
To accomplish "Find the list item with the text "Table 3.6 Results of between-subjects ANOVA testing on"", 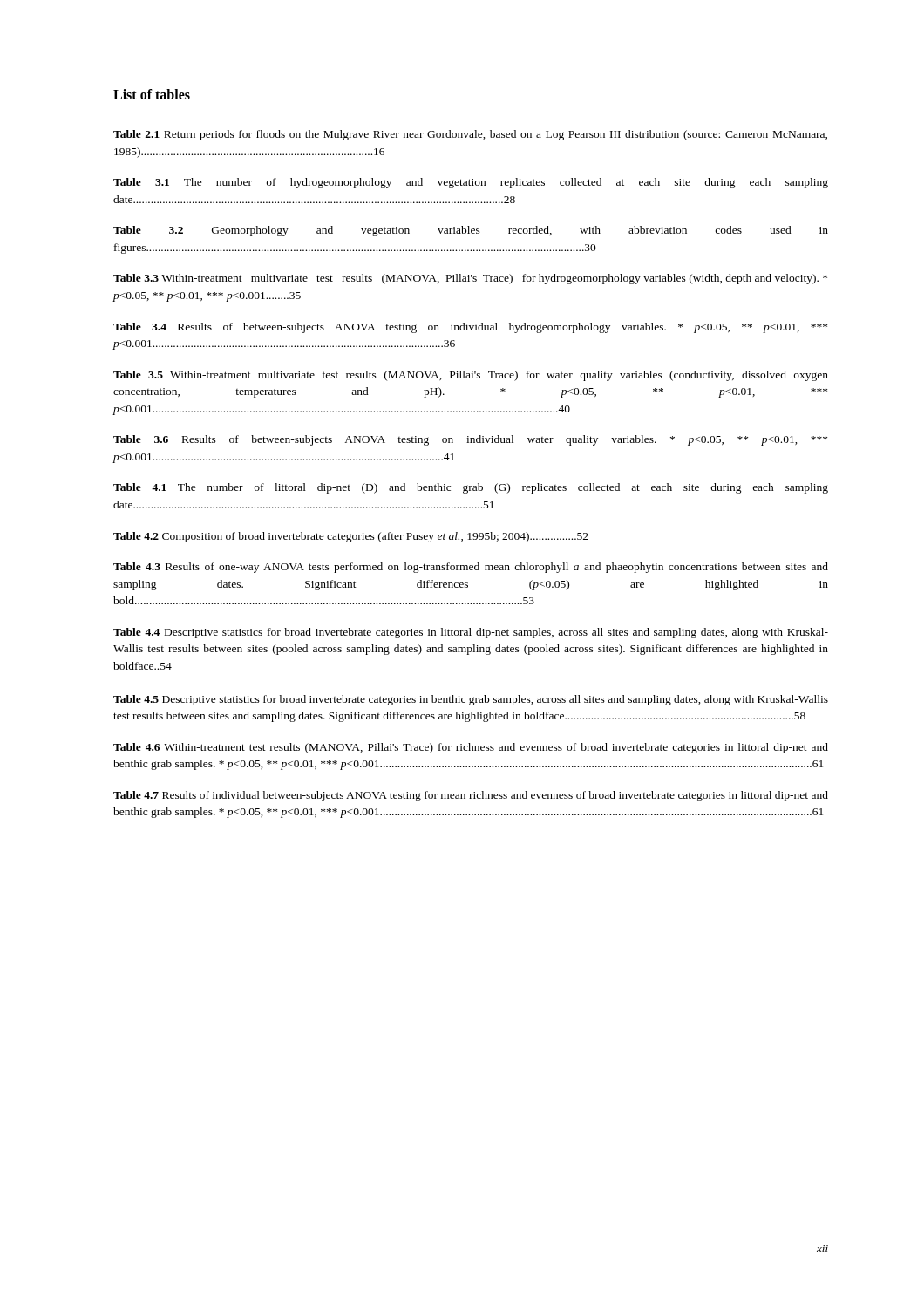I will tap(471, 448).
